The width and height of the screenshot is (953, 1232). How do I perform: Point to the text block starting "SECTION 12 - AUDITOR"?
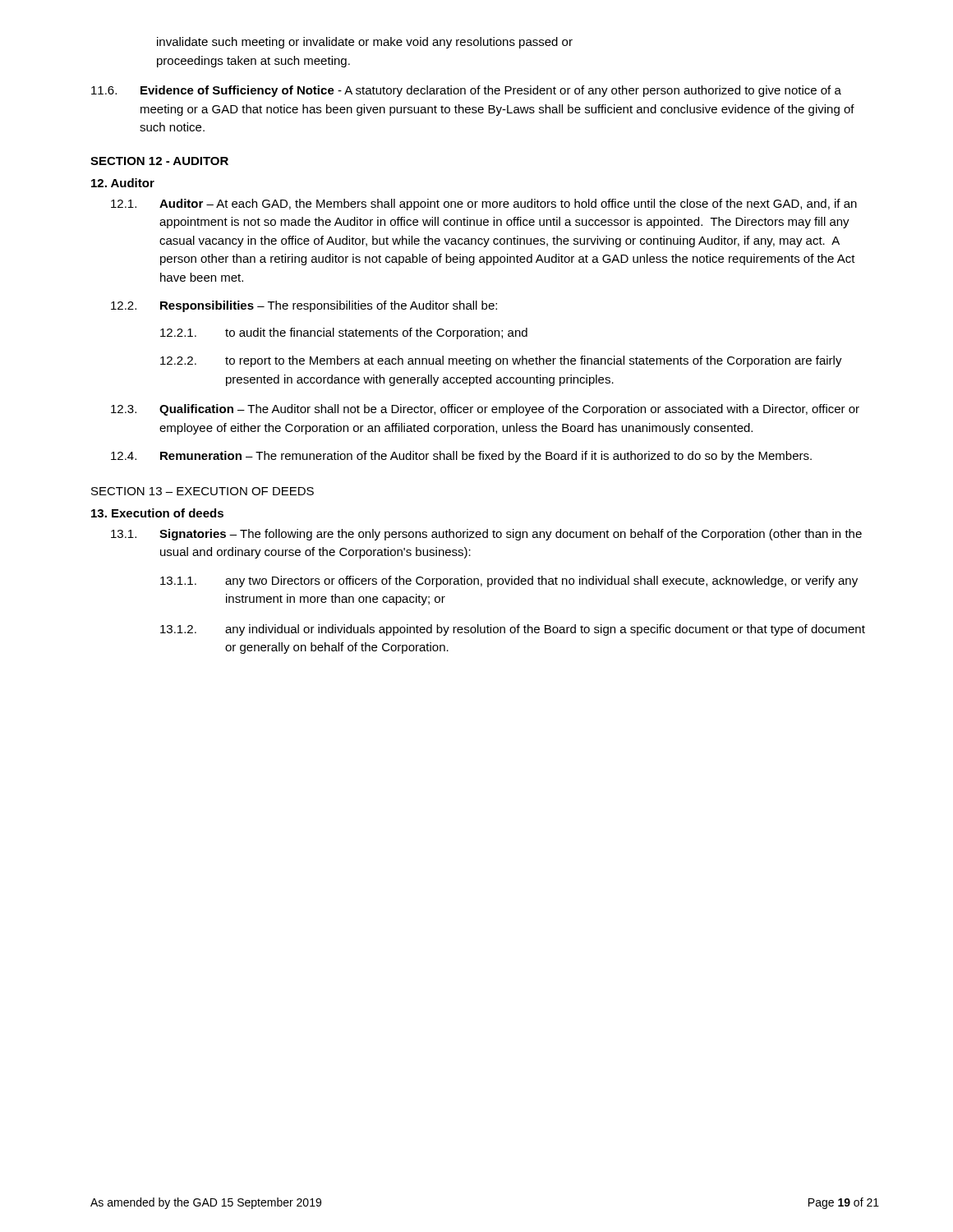click(160, 160)
